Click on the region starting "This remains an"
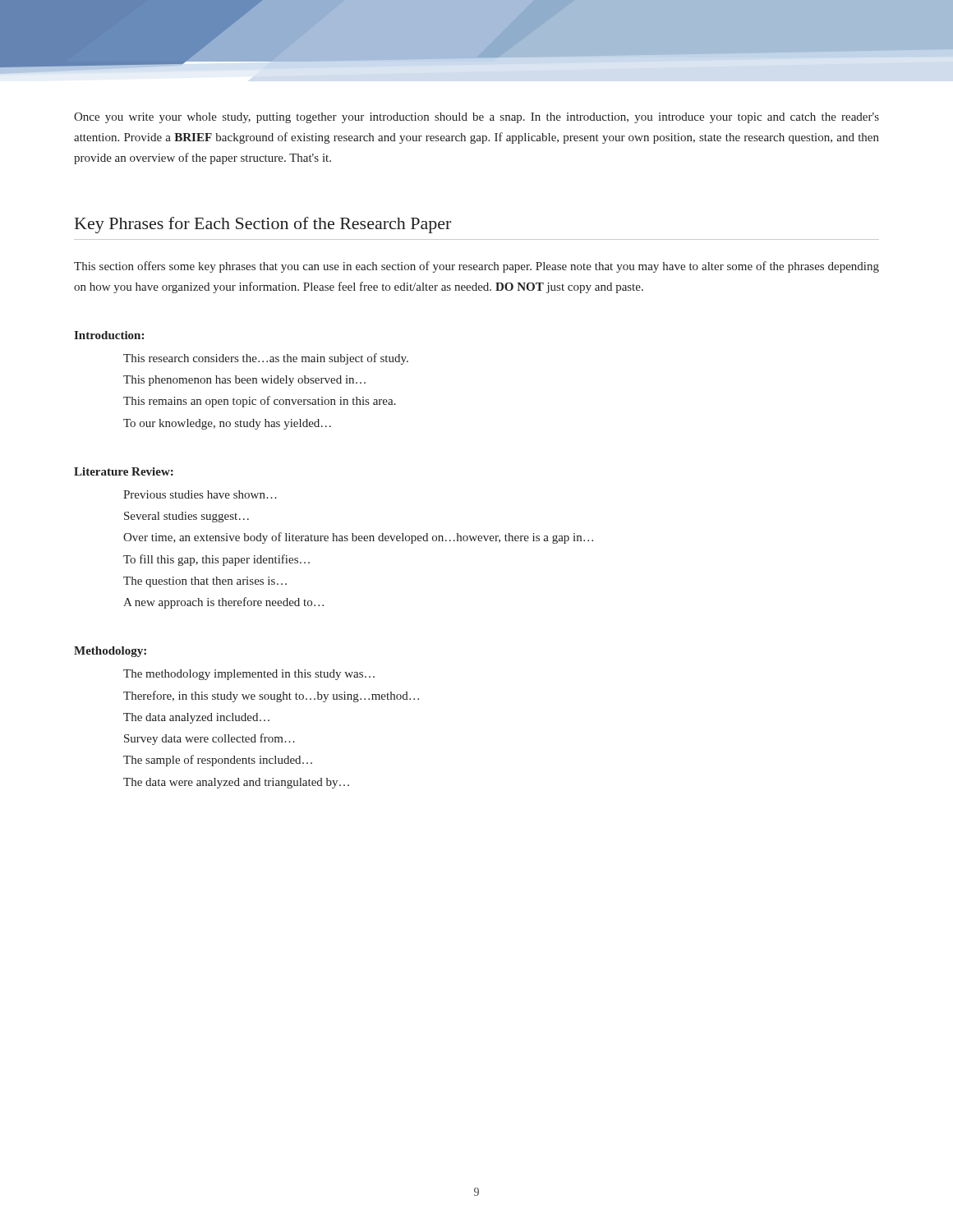Viewport: 953px width, 1232px height. 260,401
